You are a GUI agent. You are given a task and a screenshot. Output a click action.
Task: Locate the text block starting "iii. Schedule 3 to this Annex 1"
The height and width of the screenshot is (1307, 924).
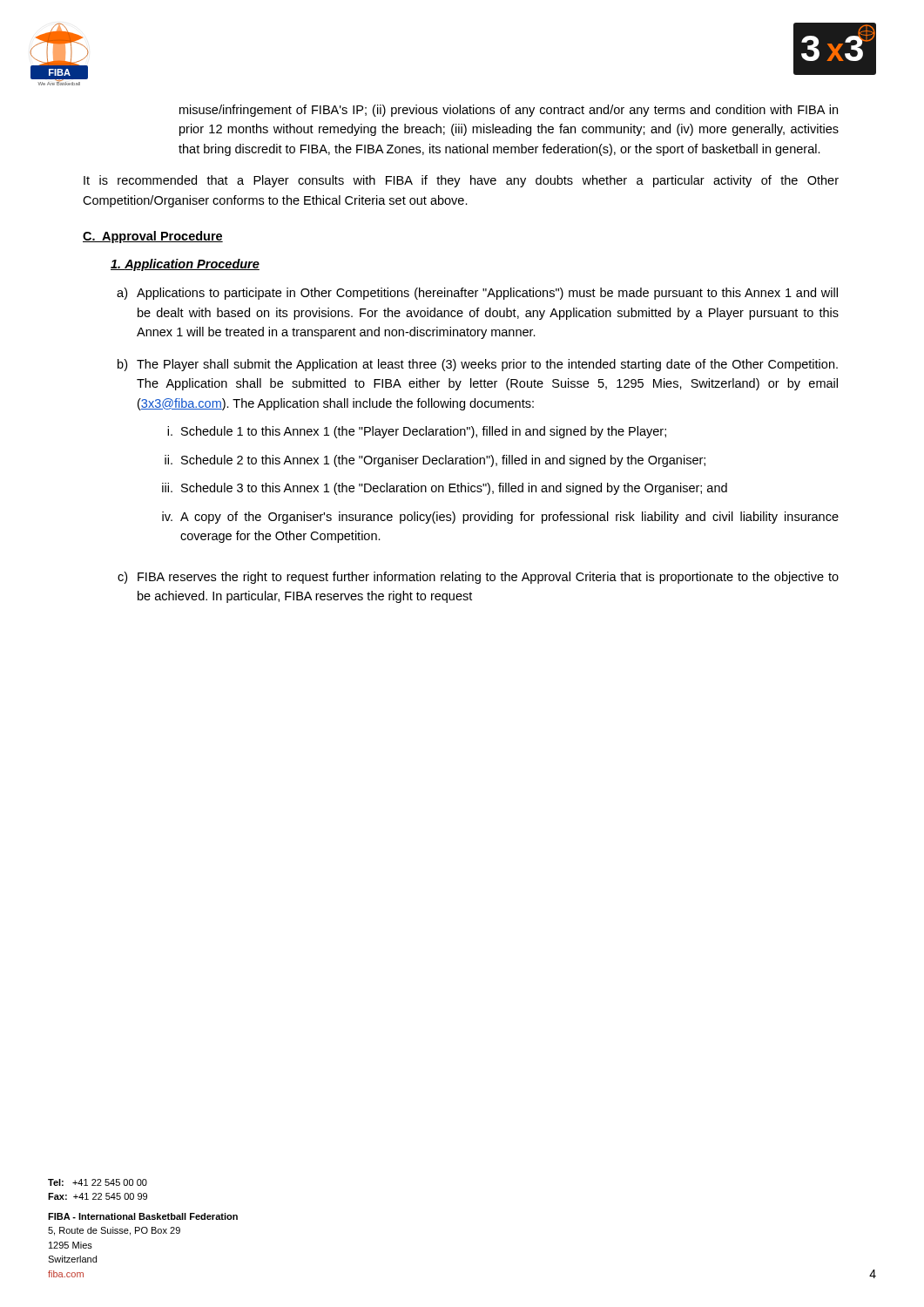[488, 488]
